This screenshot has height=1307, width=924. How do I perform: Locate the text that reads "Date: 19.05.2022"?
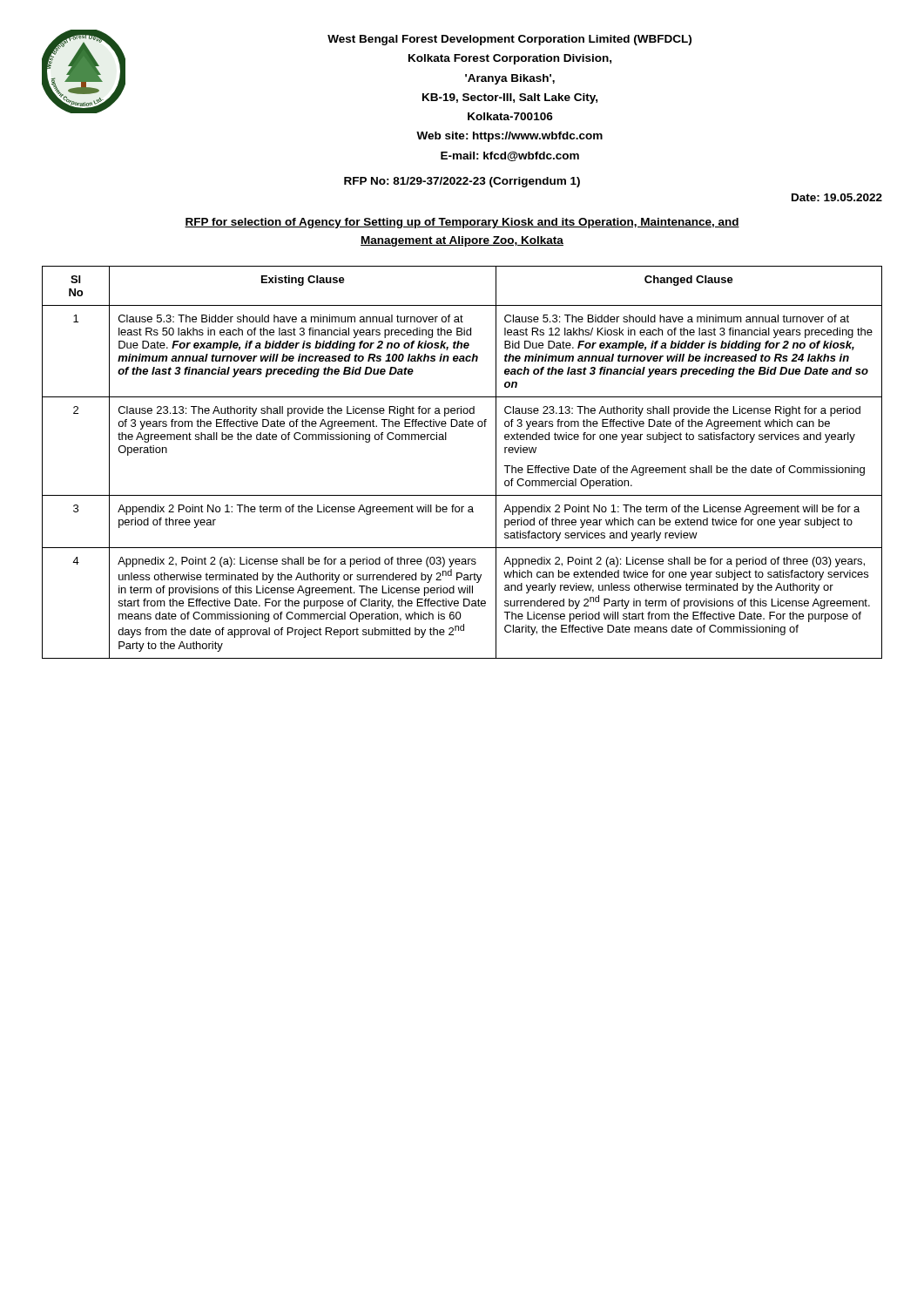tap(836, 197)
